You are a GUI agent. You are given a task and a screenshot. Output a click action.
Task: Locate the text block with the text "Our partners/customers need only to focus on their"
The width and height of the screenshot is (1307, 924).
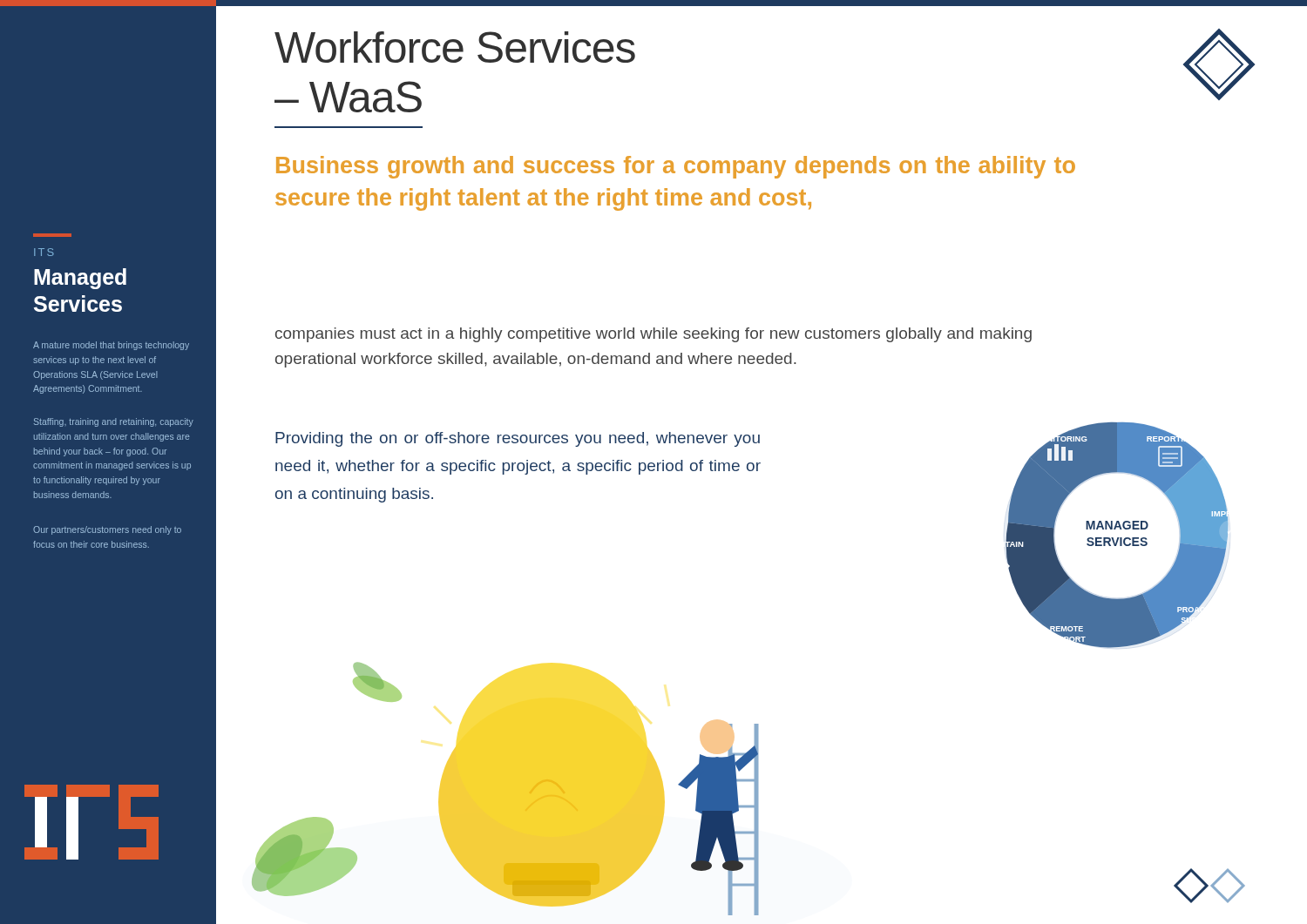(107, 537)
